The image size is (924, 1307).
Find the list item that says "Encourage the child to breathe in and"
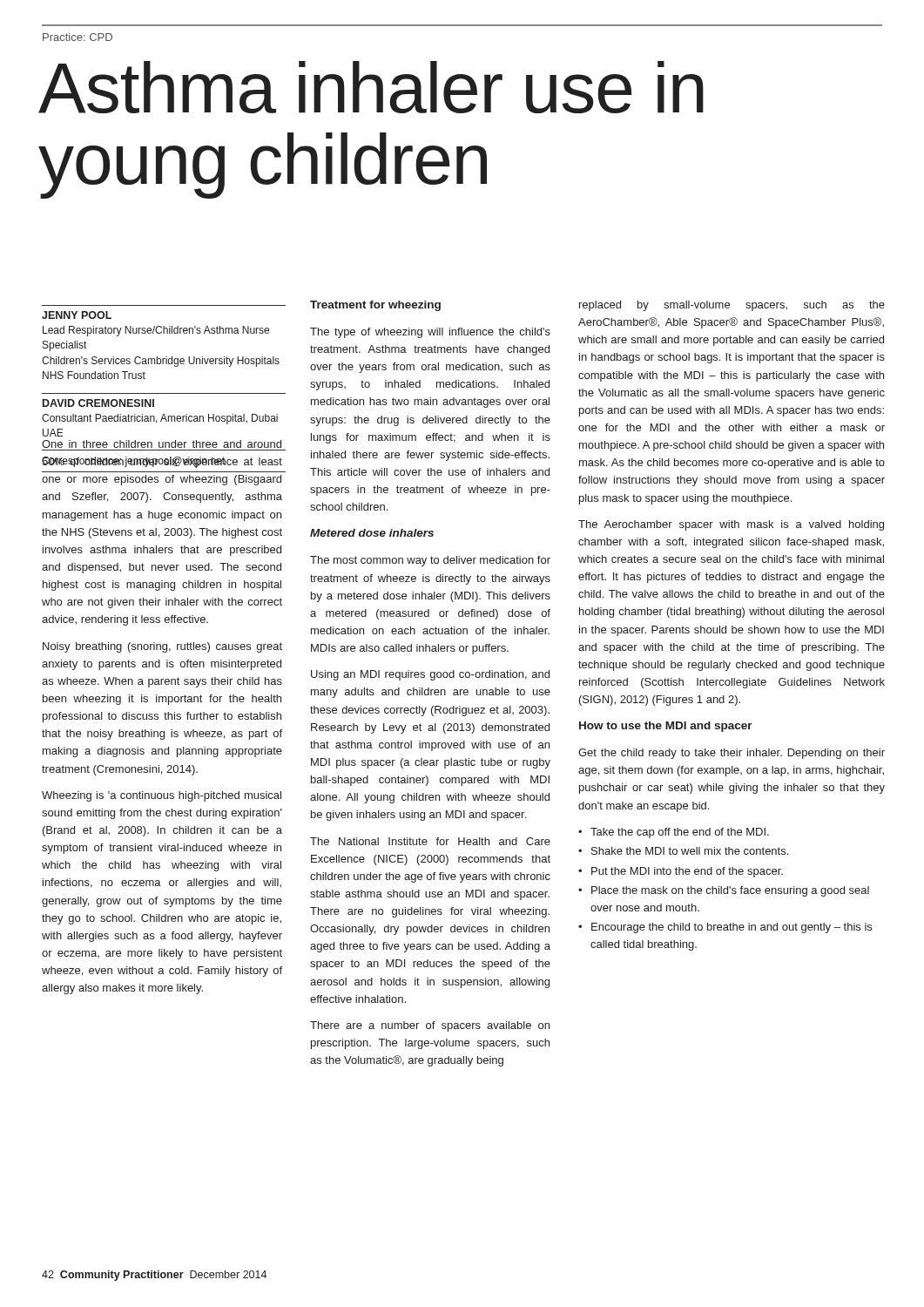click(x=731, y=935)
